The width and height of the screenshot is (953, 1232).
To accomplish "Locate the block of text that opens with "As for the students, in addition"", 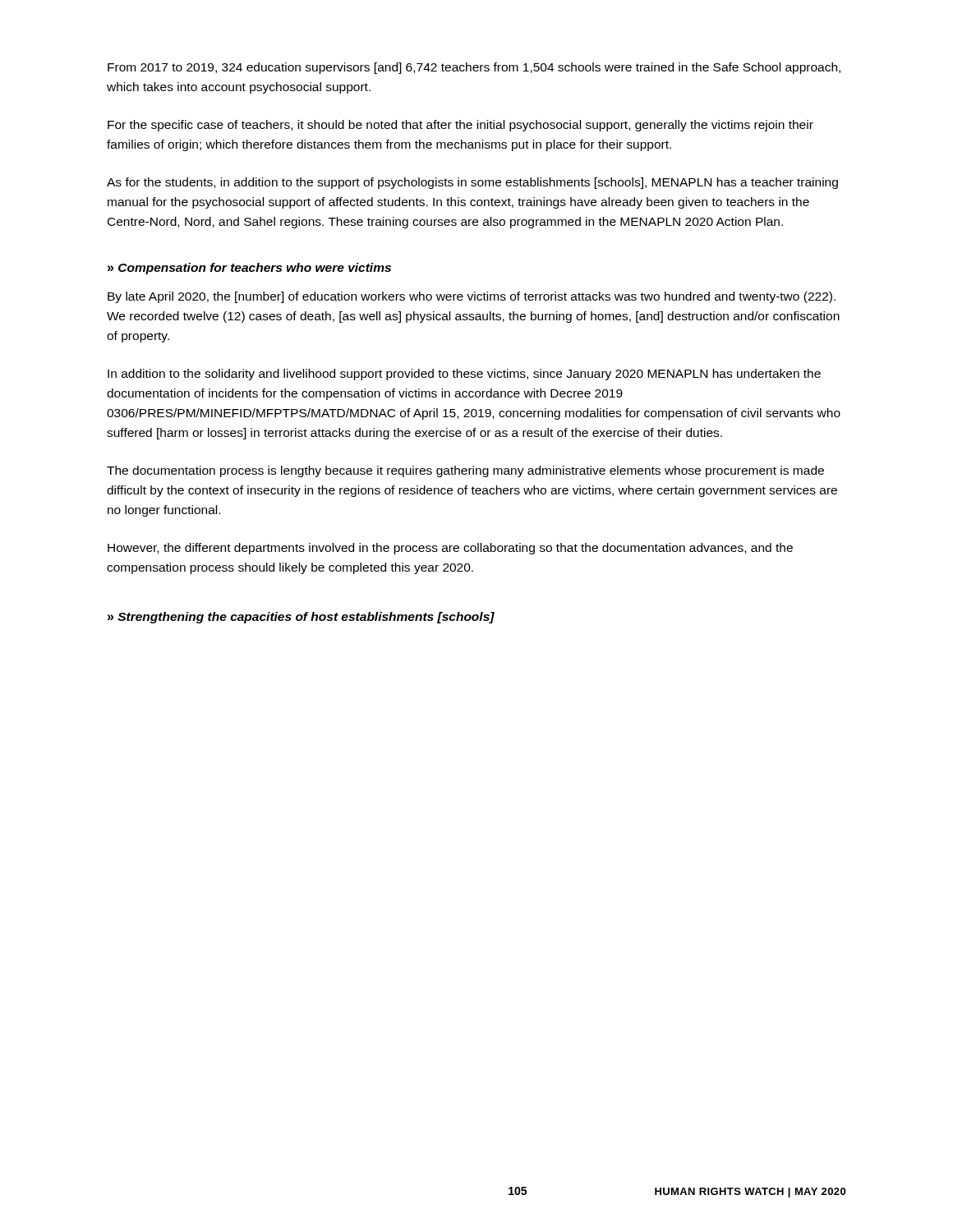I will 473,202.
